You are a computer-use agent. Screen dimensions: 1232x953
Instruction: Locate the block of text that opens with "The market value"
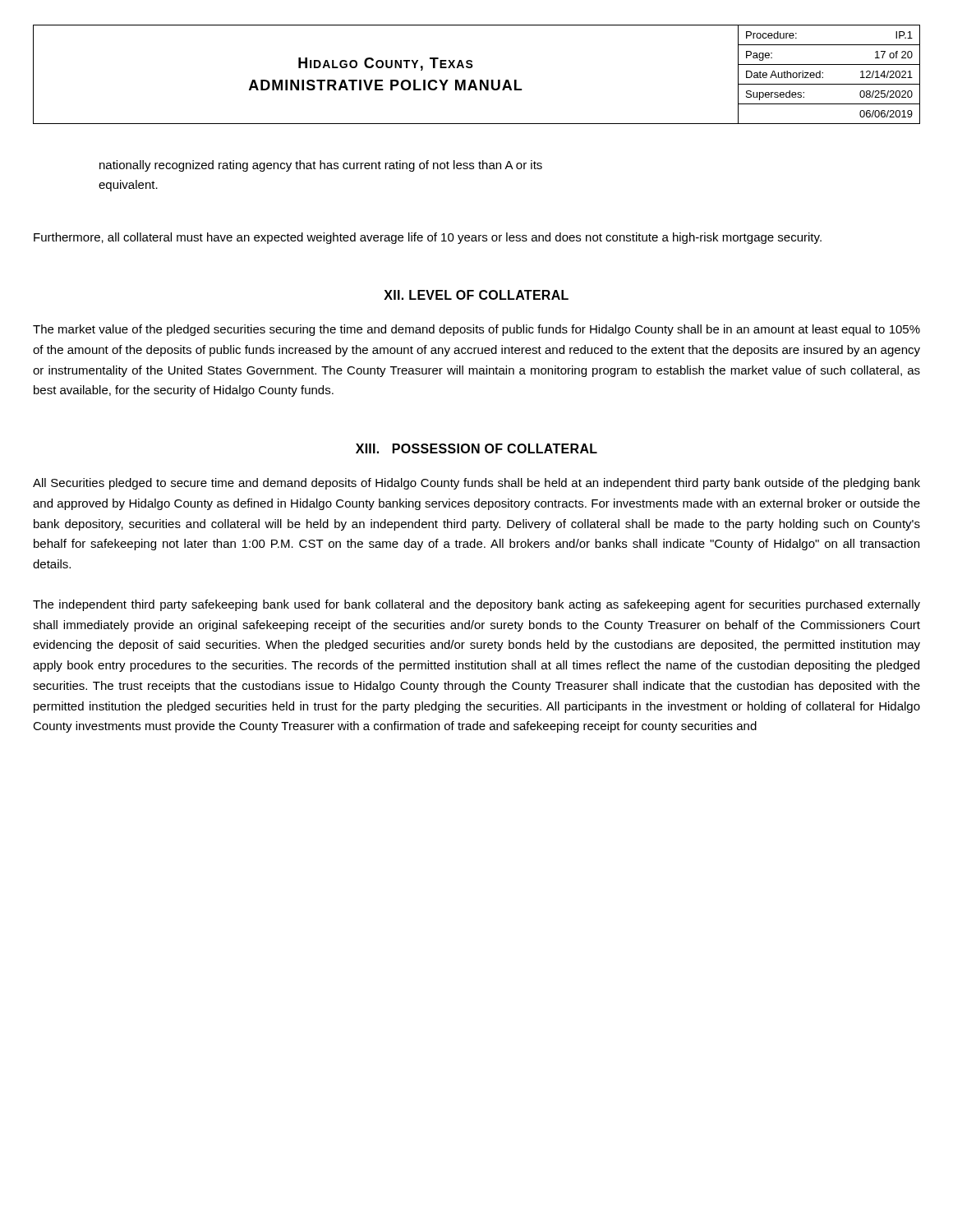pos(476,359)
